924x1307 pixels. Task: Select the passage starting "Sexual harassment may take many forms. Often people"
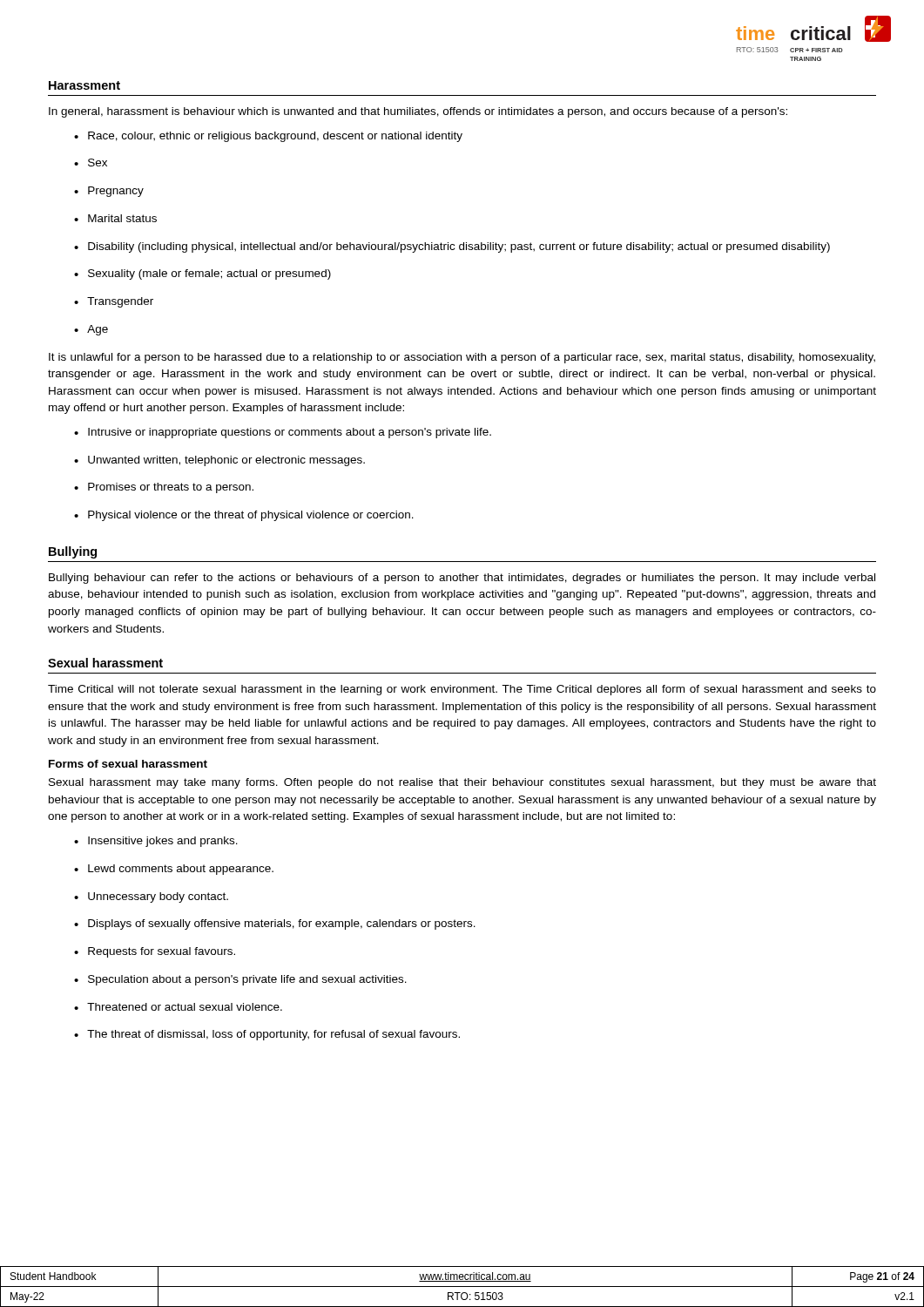(x=462, y=800)
